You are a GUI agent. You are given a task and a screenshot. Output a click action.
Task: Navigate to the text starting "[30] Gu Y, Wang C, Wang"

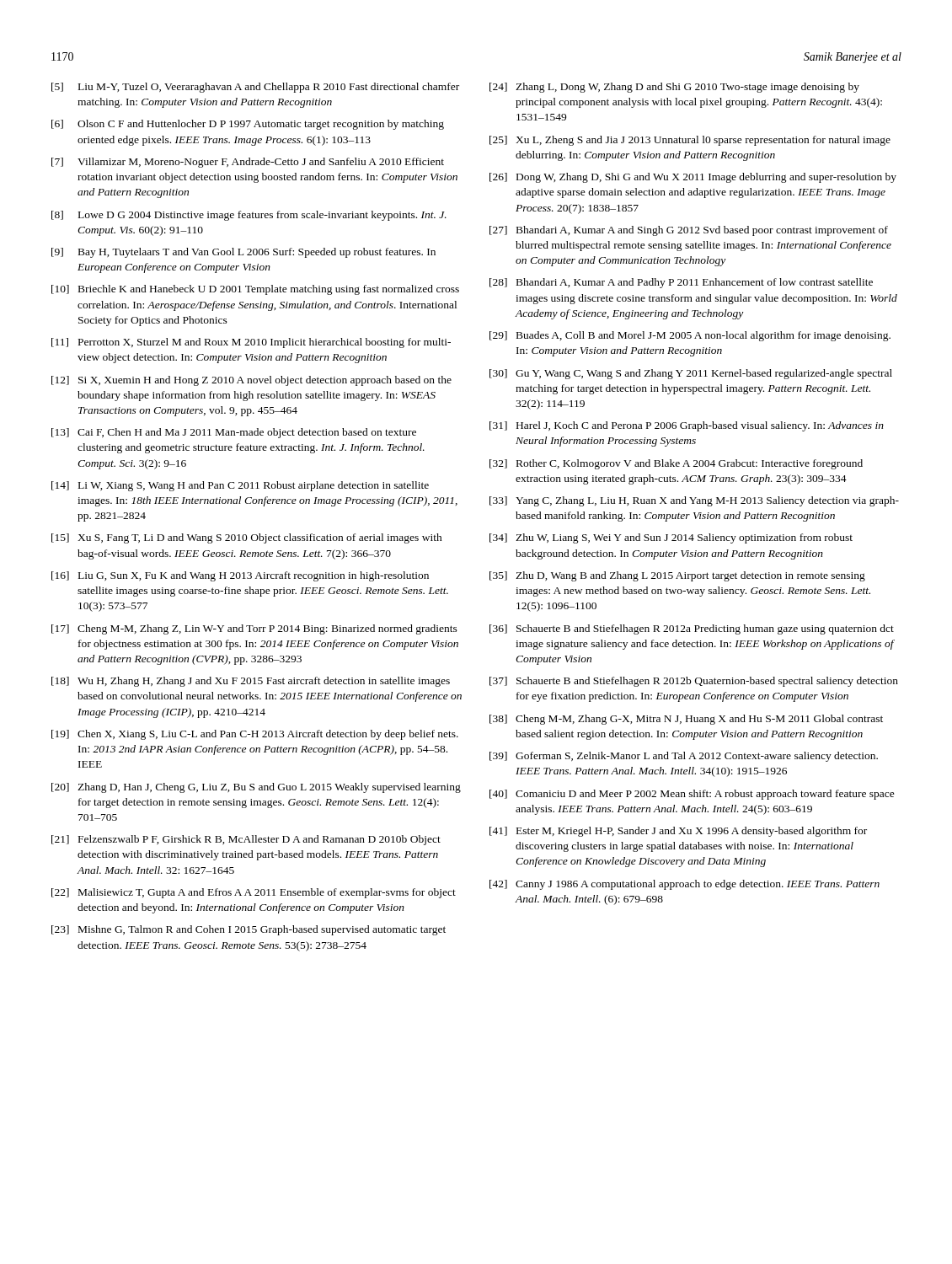695,388
